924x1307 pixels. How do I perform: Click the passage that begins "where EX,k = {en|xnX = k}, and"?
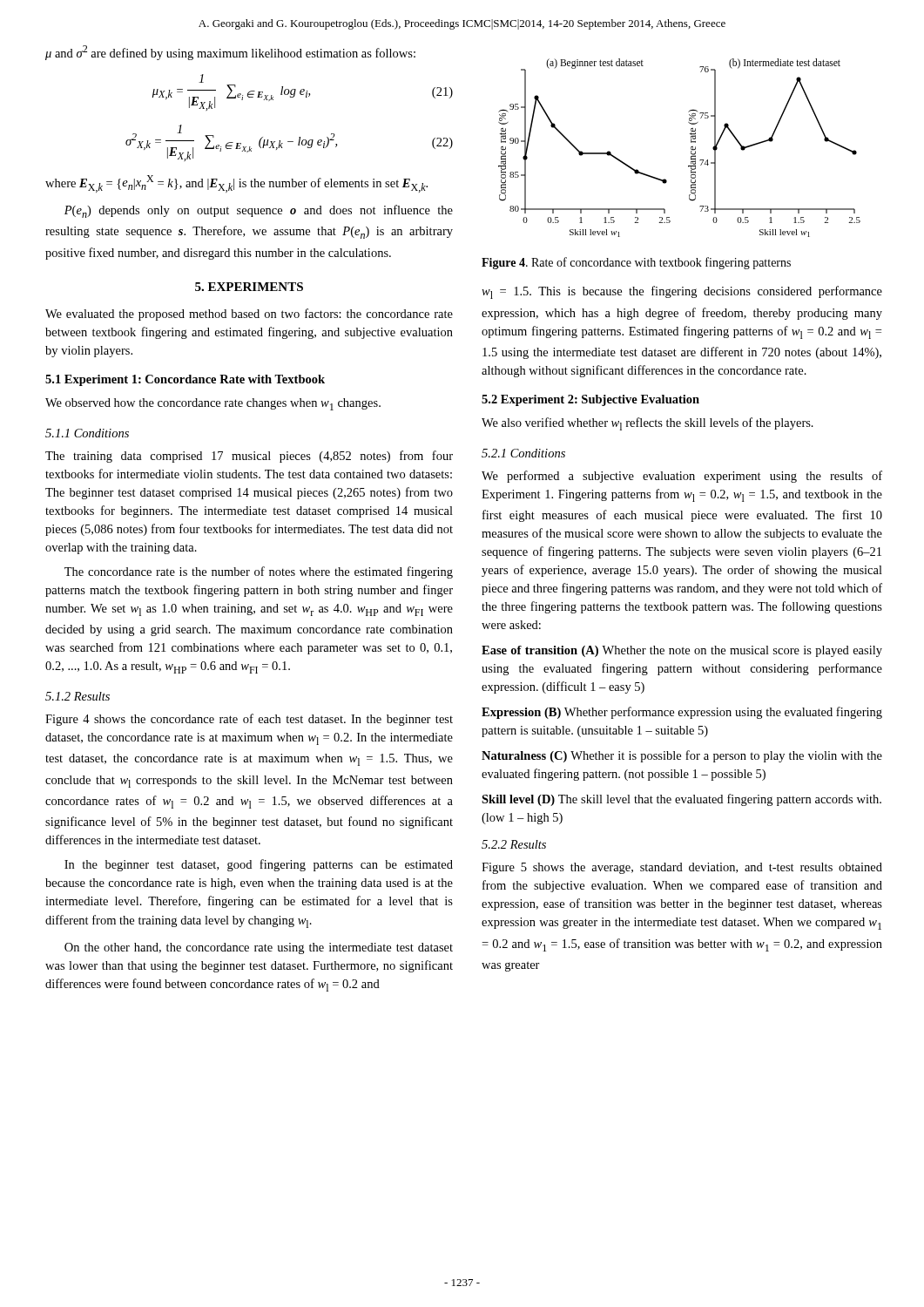(249, 217)
